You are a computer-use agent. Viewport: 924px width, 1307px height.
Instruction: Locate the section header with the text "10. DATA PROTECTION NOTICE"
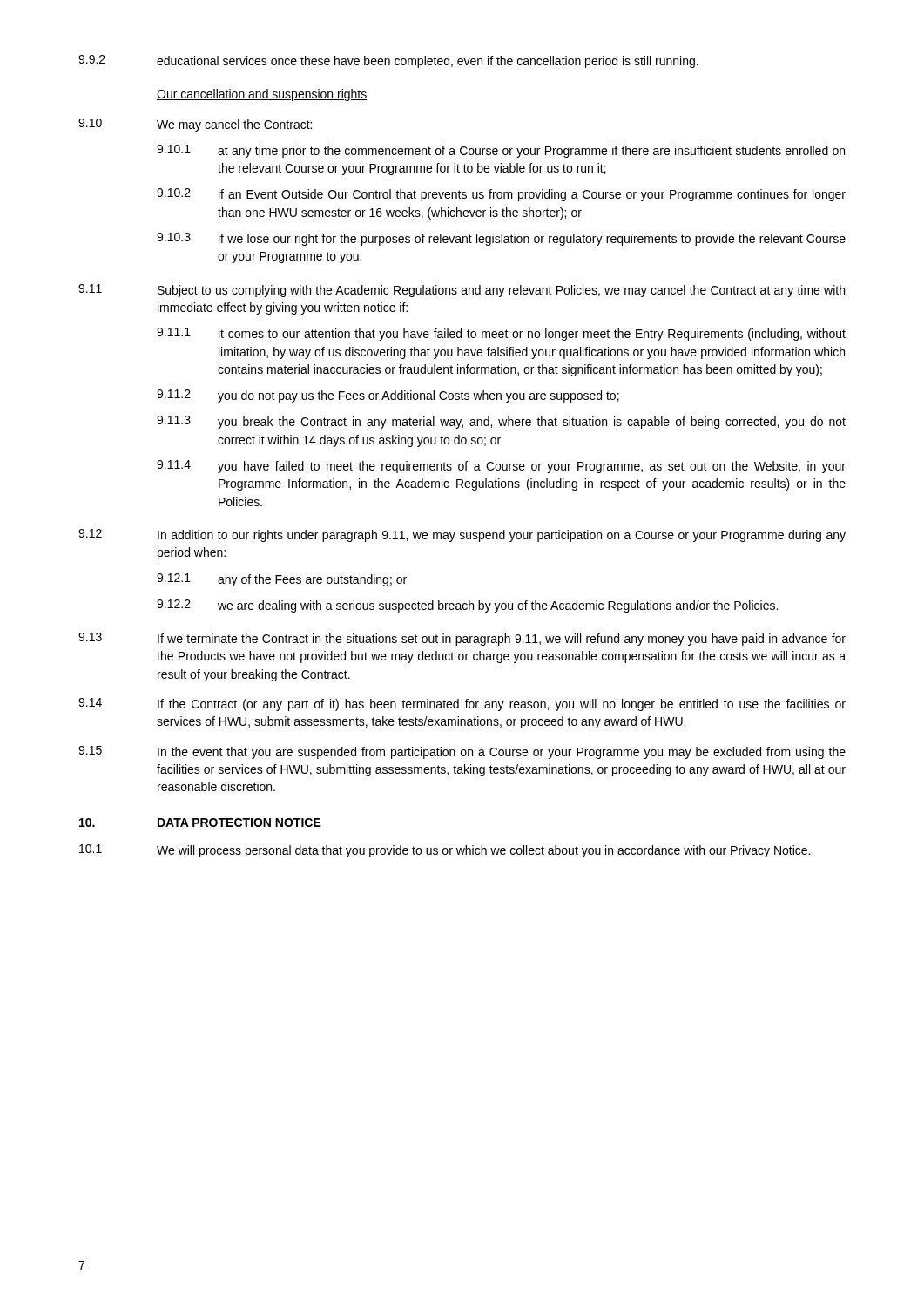pos(200,822)
